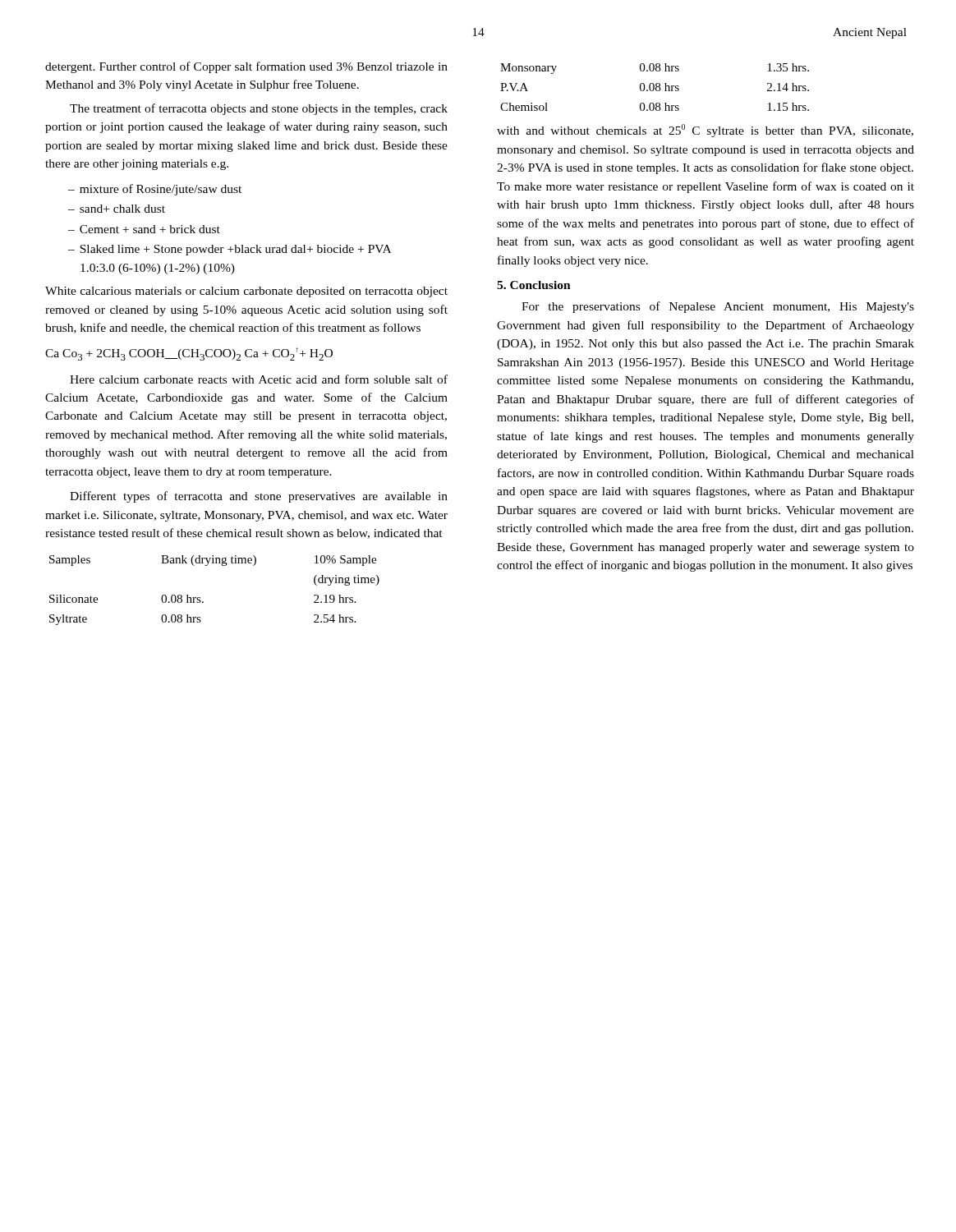This screenshot has width=956, height=1232.
Task: Select the element starting "5. Conclusion"
Action: point(534,285)
